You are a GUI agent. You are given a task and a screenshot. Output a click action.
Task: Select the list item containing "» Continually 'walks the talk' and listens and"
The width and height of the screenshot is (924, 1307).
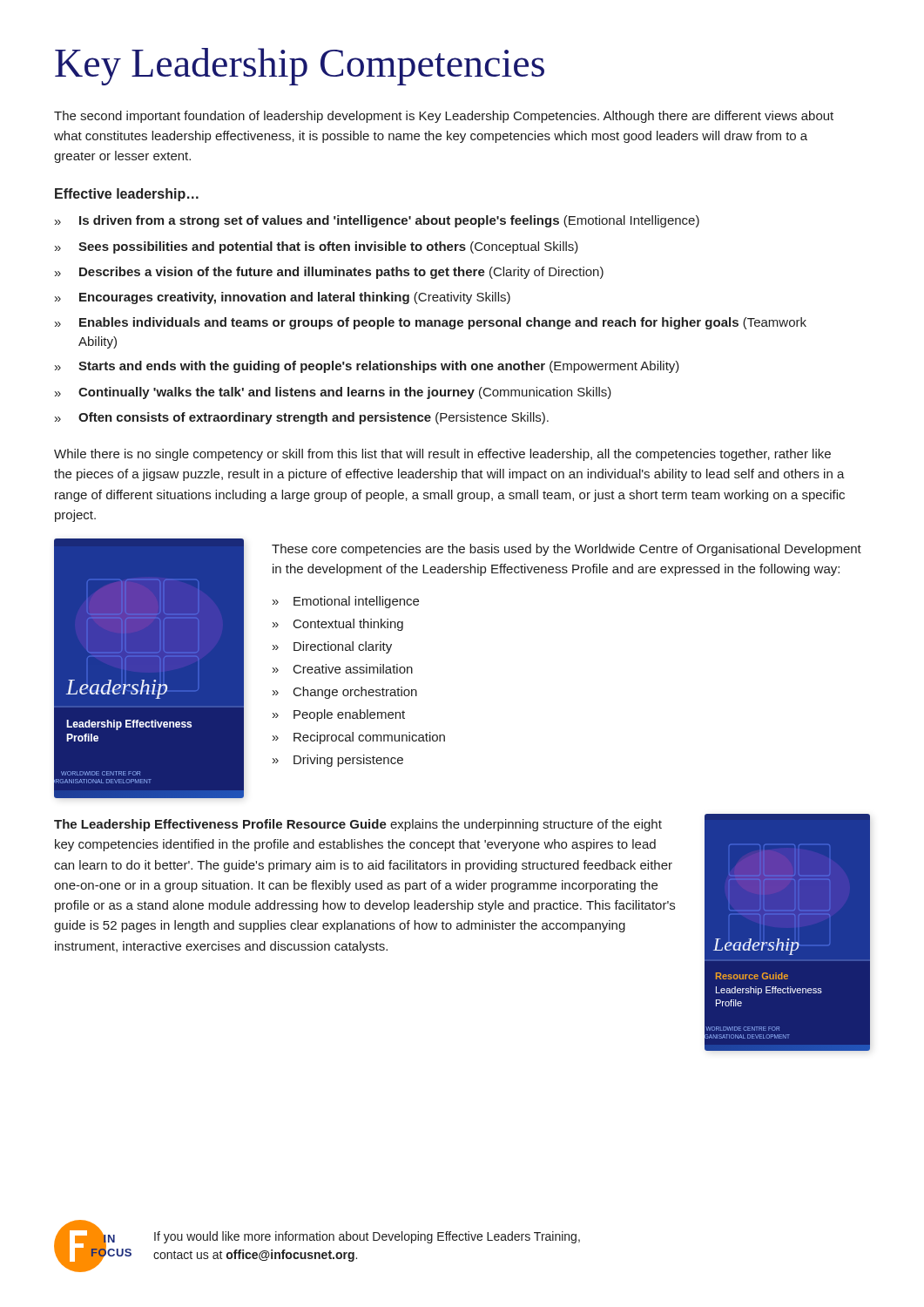pyautogui.click(x=450, y=392)
